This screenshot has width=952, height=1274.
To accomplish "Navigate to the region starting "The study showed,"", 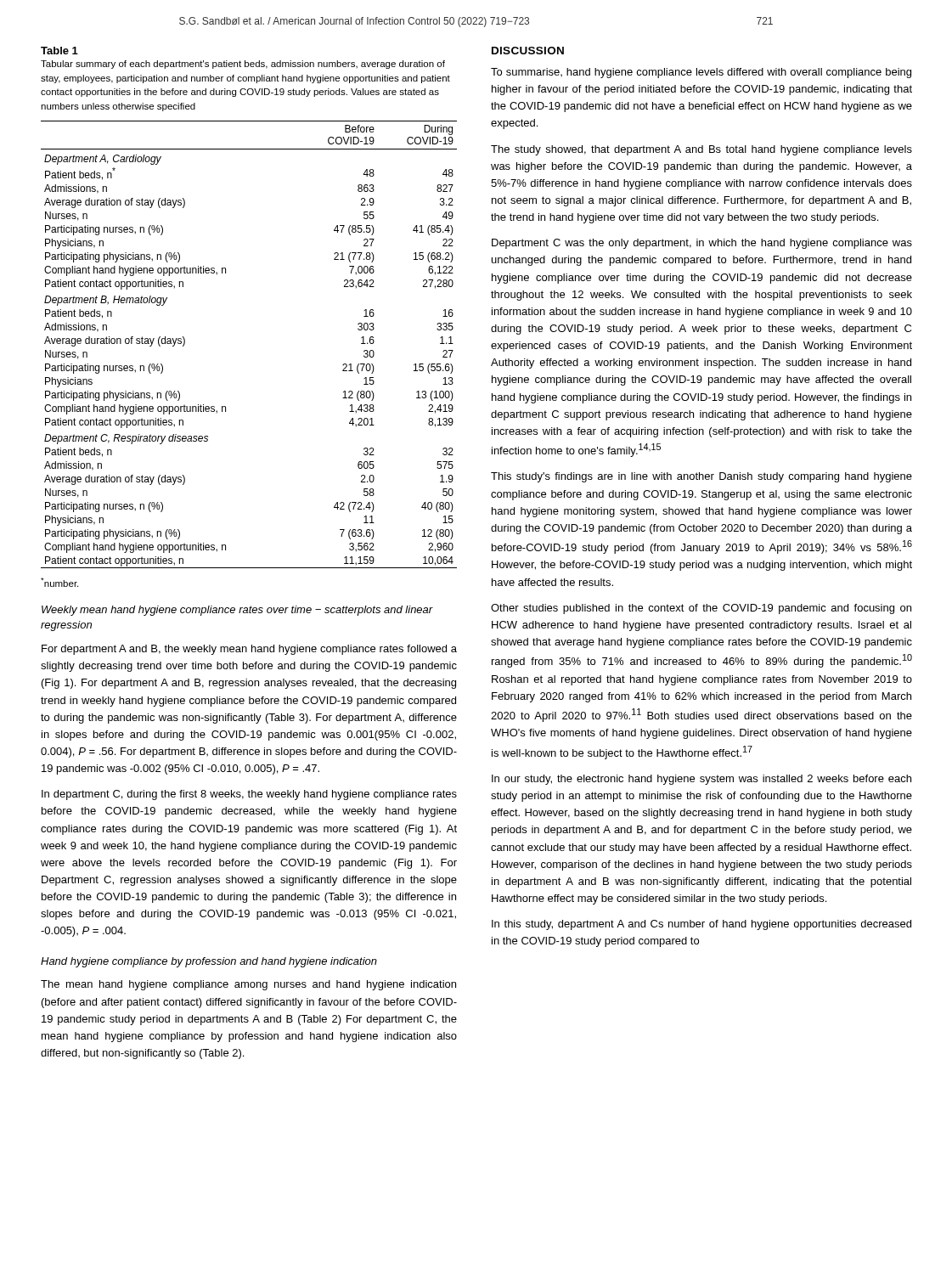I will tap(701, 183).
